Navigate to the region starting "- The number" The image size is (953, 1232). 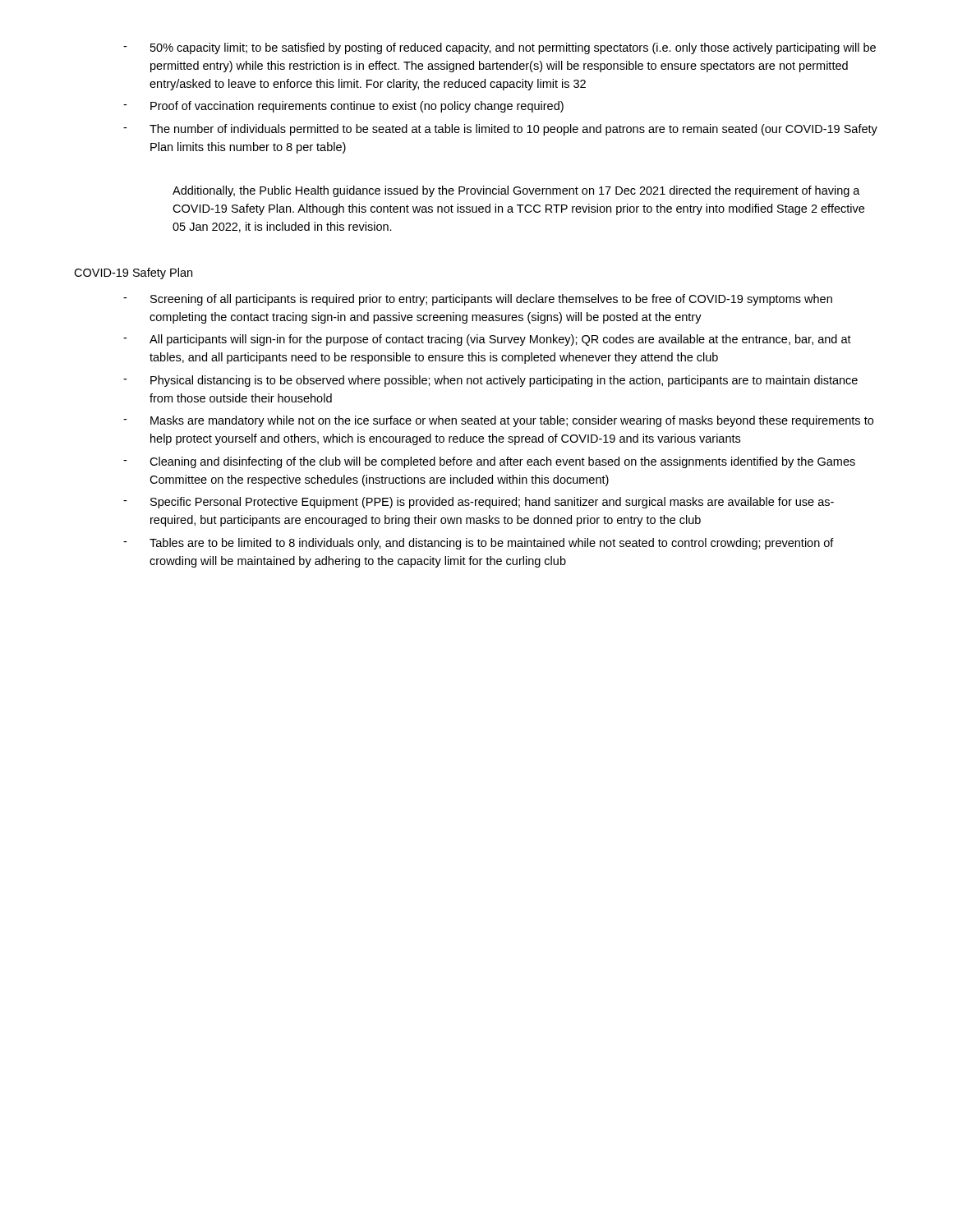coord(501,139)
